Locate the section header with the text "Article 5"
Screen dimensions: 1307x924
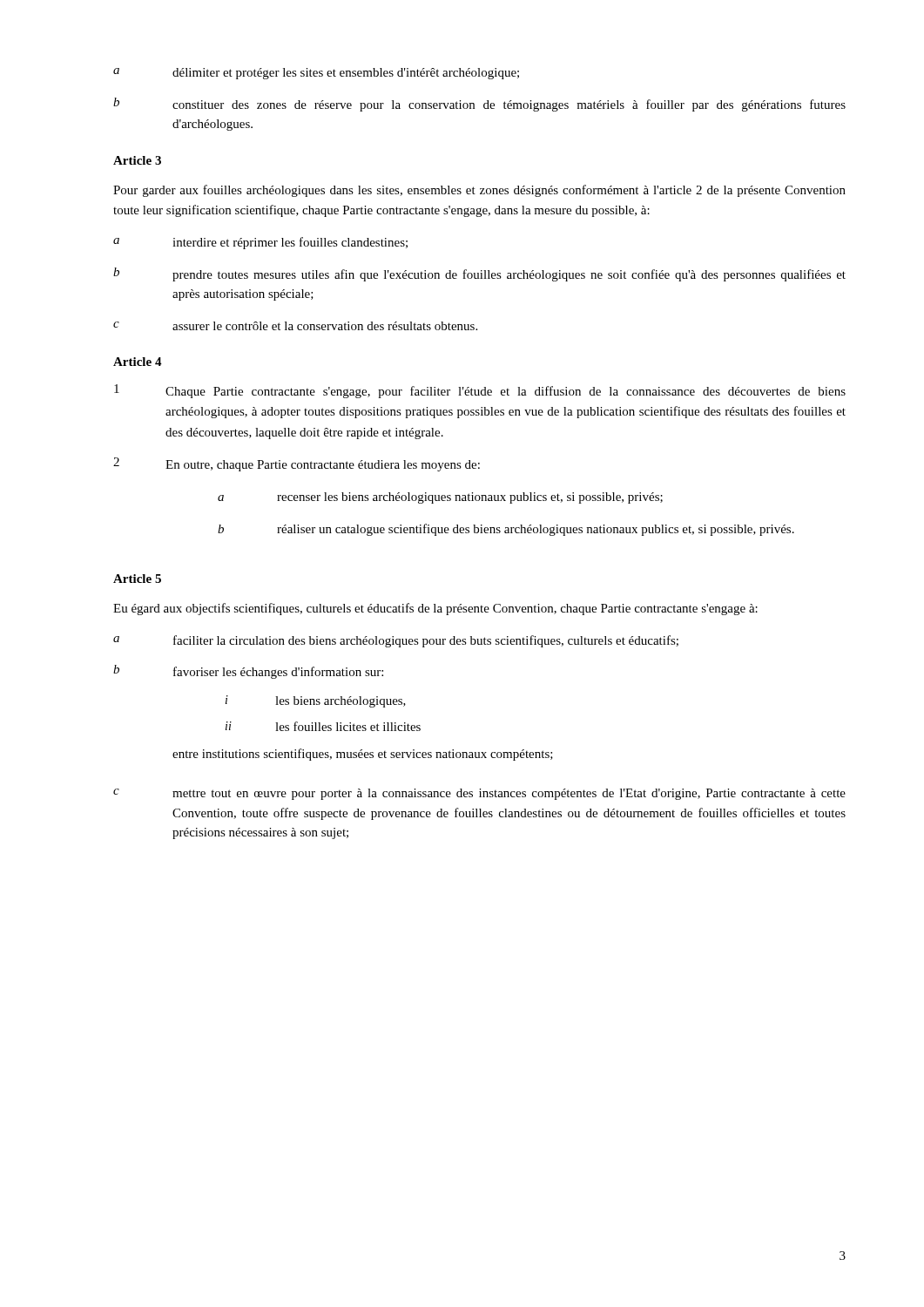(137, 578)
